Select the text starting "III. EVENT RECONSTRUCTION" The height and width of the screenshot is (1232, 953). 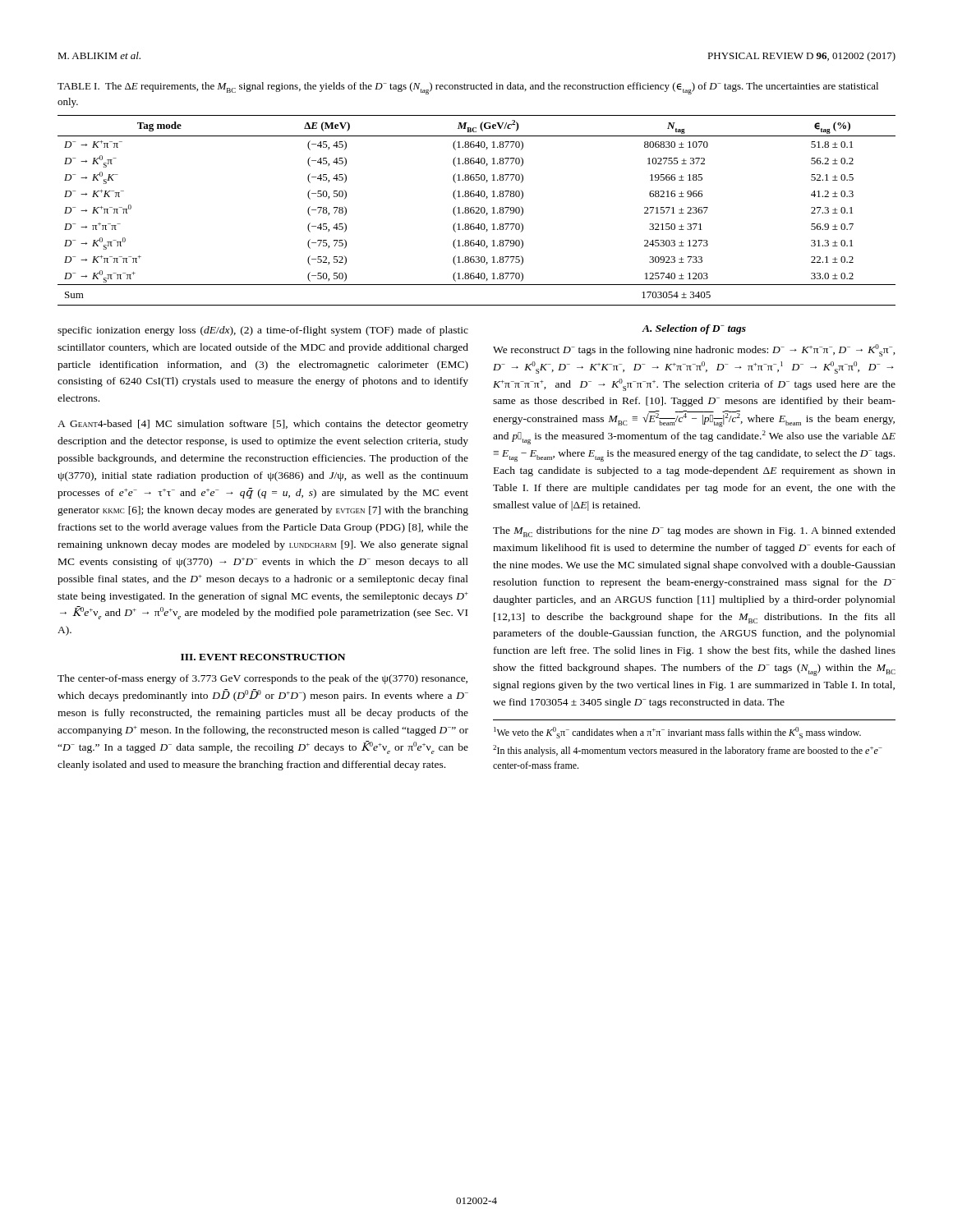pos(263,657)
